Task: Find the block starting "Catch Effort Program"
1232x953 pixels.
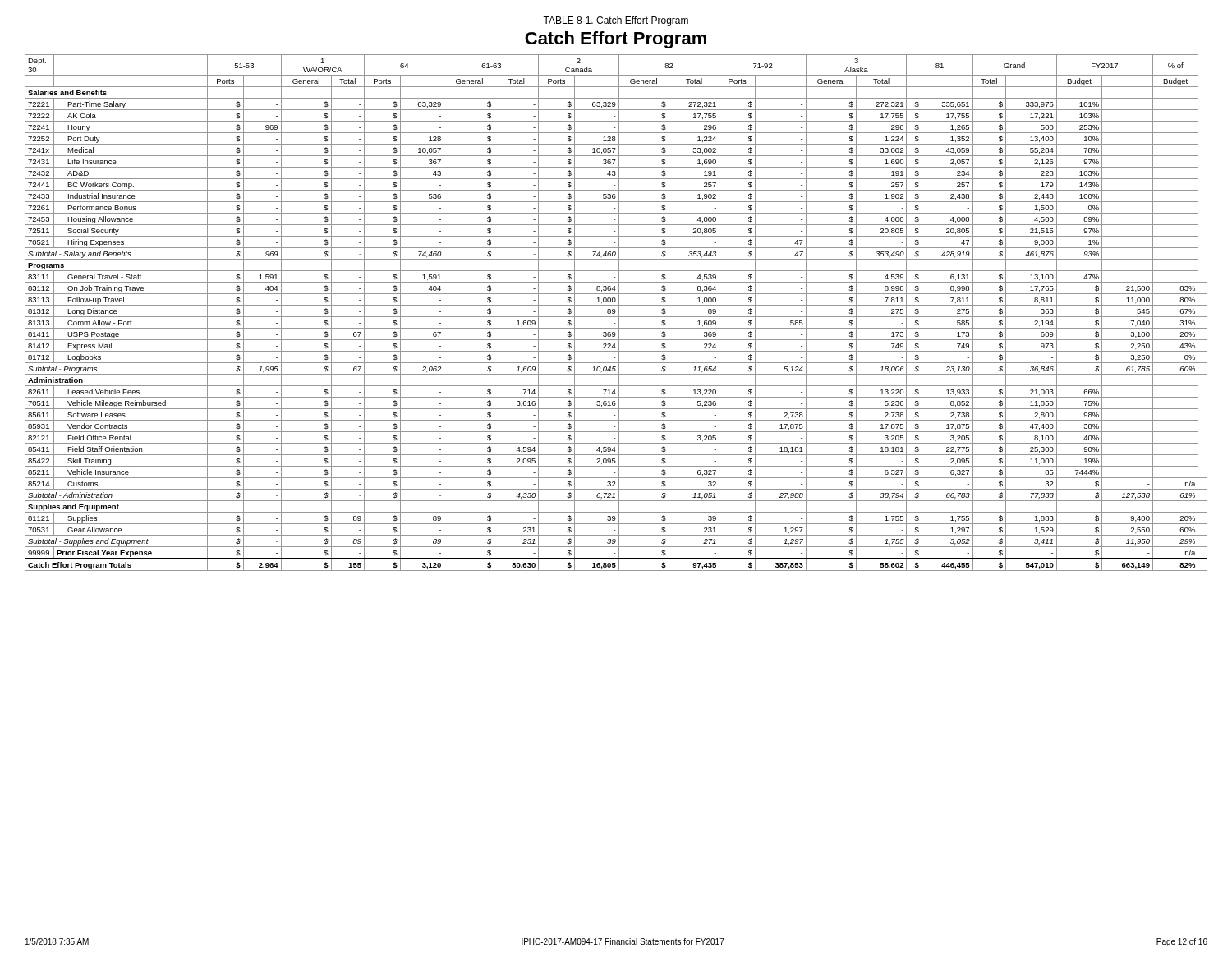Action: pos(616,38)
